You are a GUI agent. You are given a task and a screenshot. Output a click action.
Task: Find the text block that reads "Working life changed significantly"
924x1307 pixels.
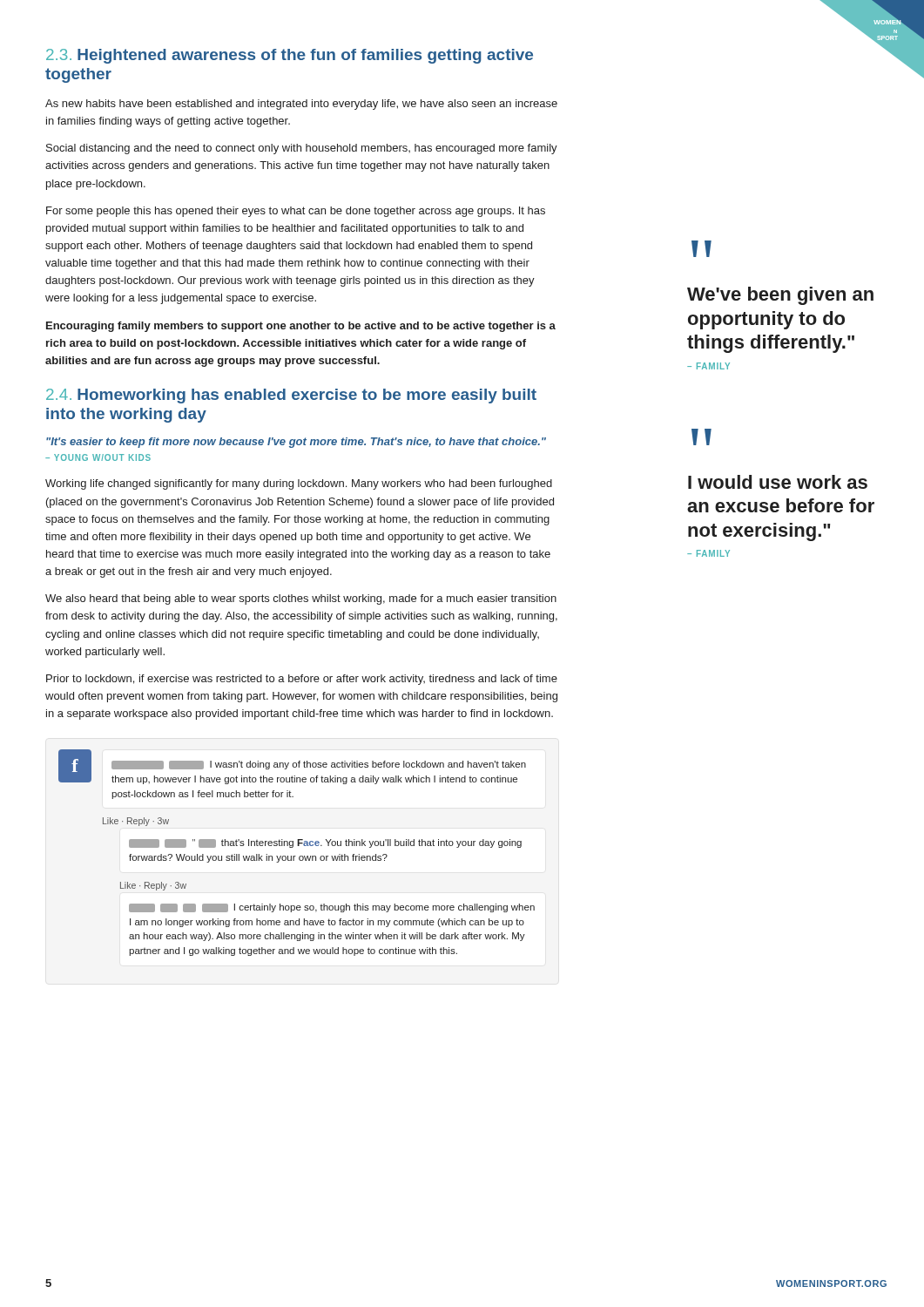300,527
